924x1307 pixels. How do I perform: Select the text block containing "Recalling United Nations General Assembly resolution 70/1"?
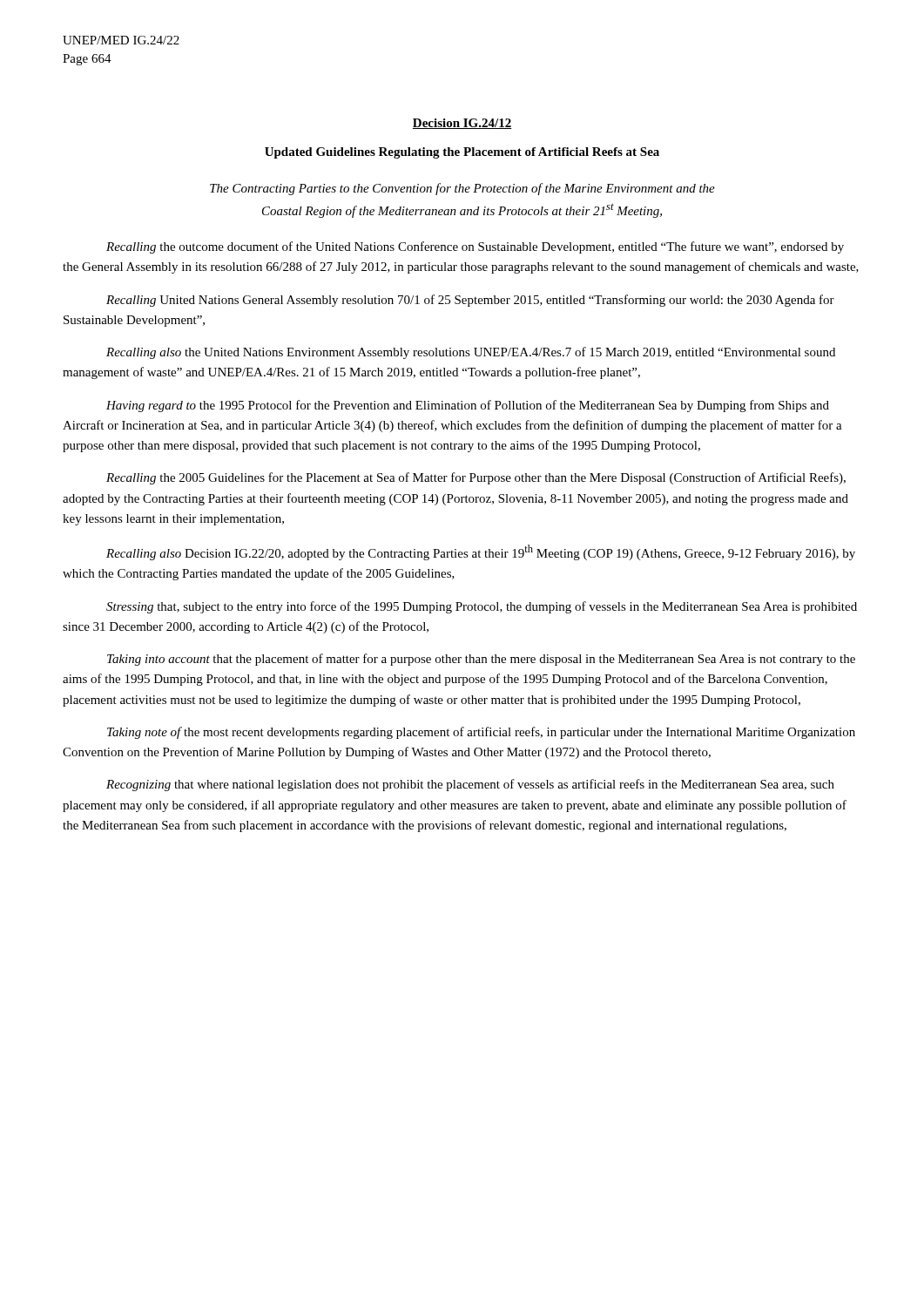pos(448,309)
